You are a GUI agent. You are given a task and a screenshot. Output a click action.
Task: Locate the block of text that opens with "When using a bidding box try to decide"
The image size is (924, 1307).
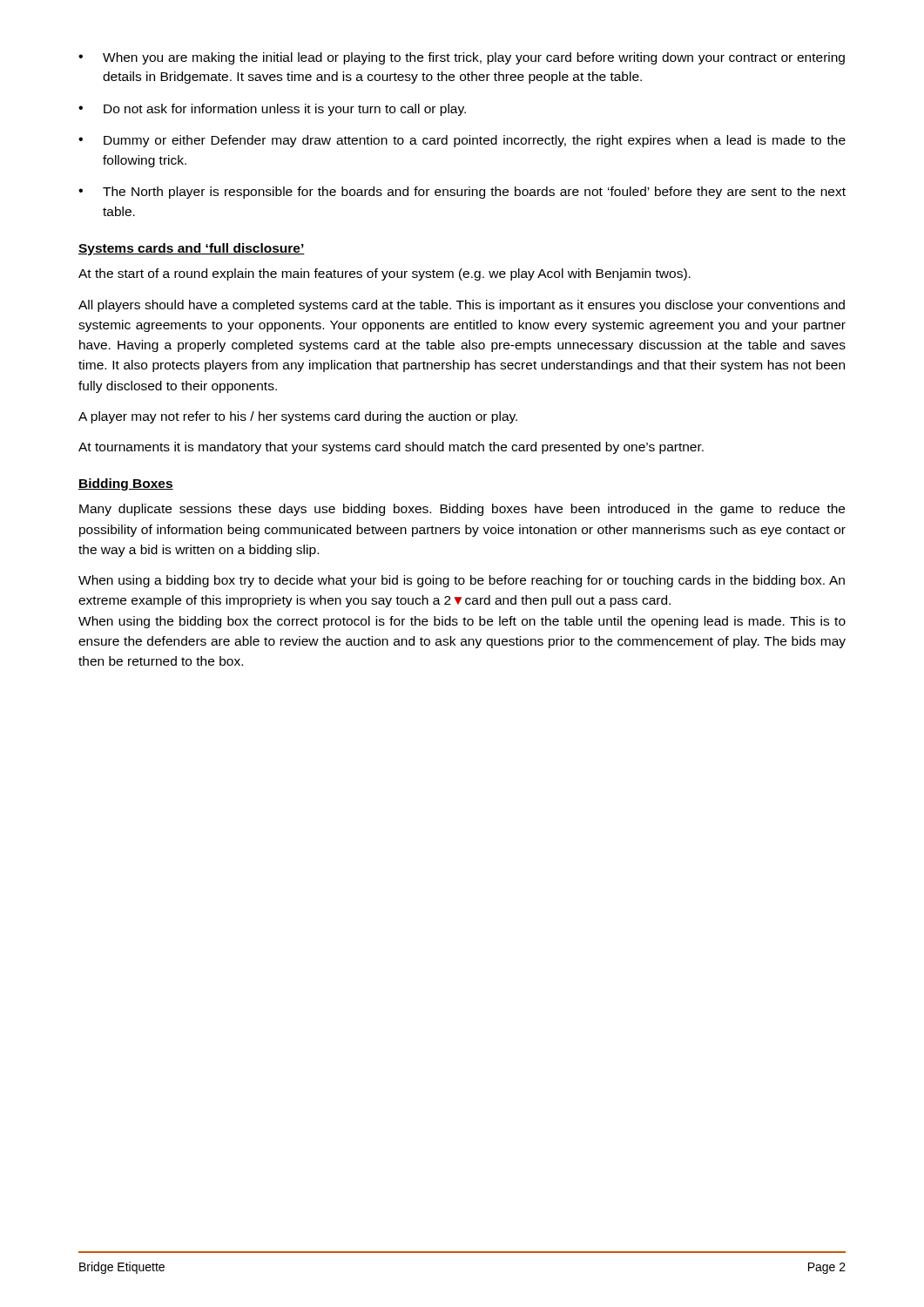pyautogui.click(x=462, y=590)
